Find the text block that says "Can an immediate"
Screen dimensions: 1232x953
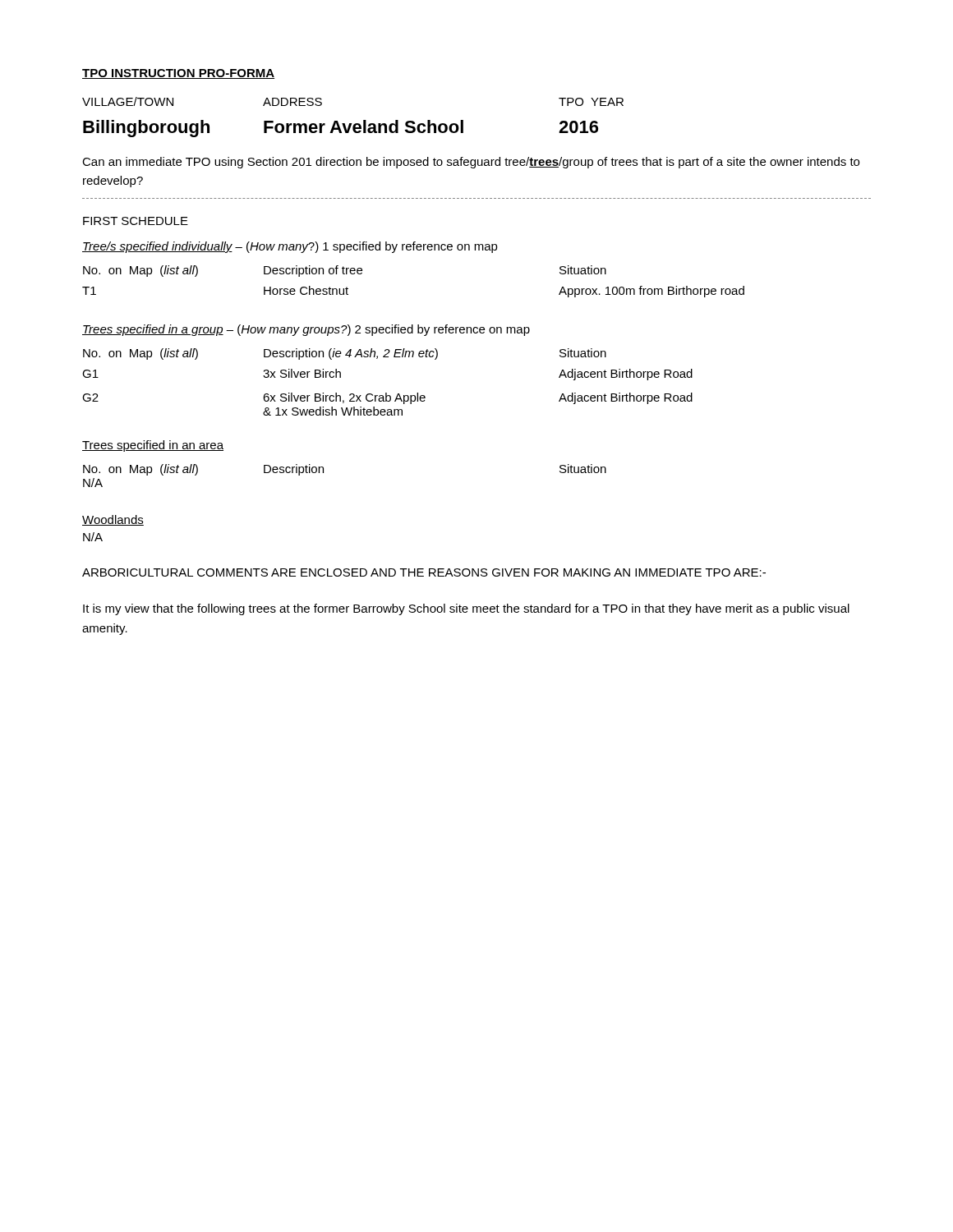pyautogui.click(x=471, y=171)
